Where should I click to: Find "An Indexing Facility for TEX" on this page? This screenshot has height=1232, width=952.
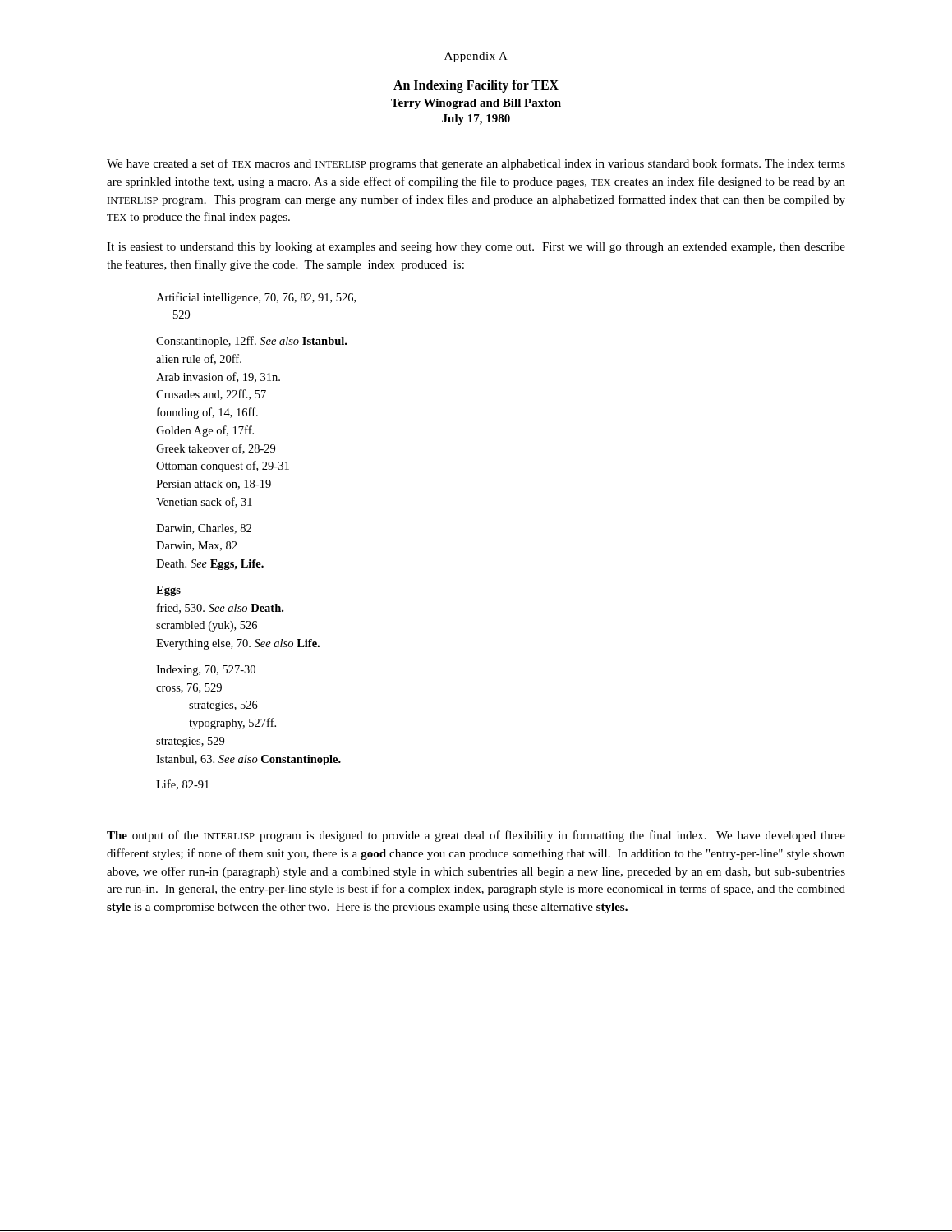coord(476,85)
